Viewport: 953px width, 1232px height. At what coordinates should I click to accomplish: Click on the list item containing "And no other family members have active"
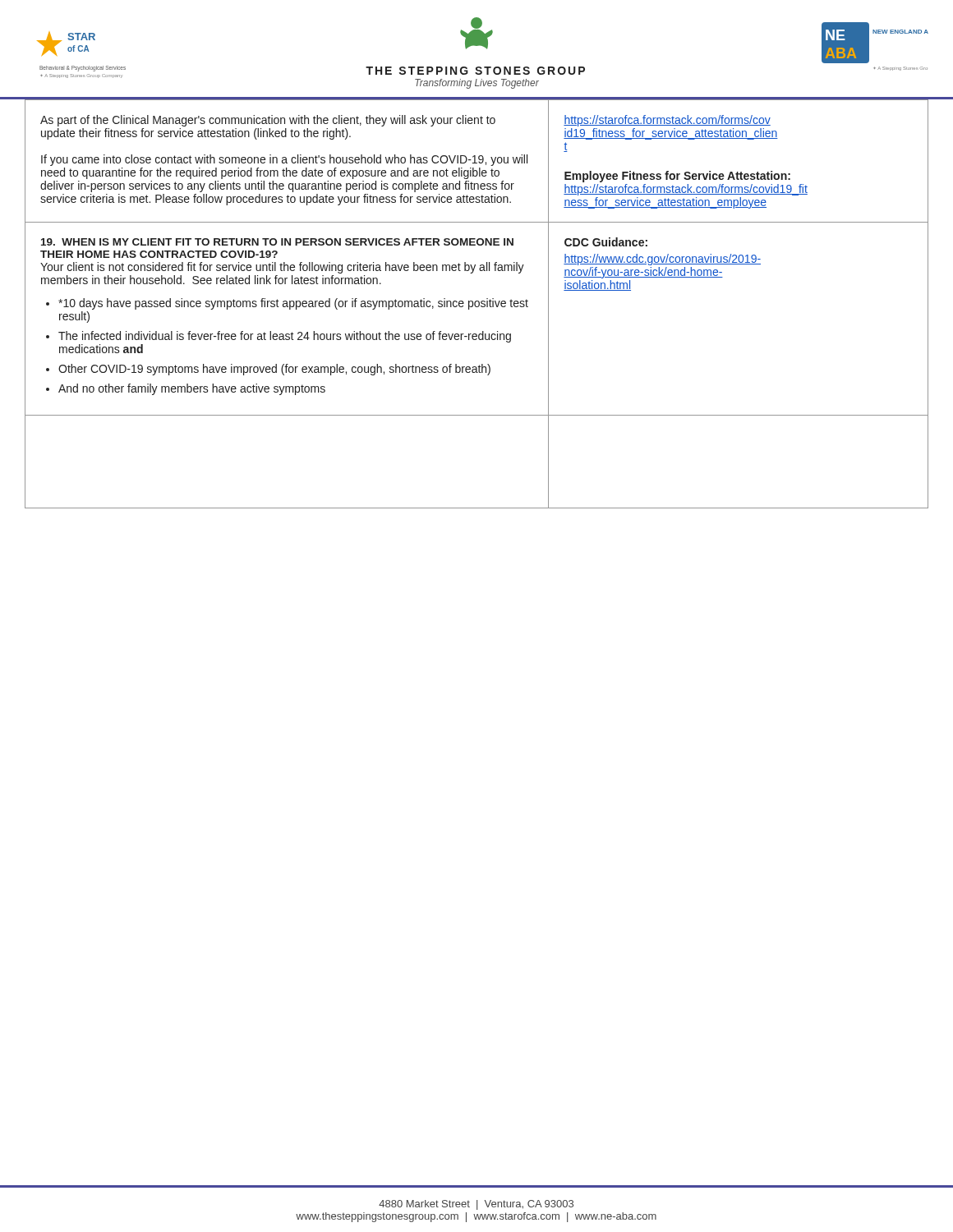(x=192, y=389)
